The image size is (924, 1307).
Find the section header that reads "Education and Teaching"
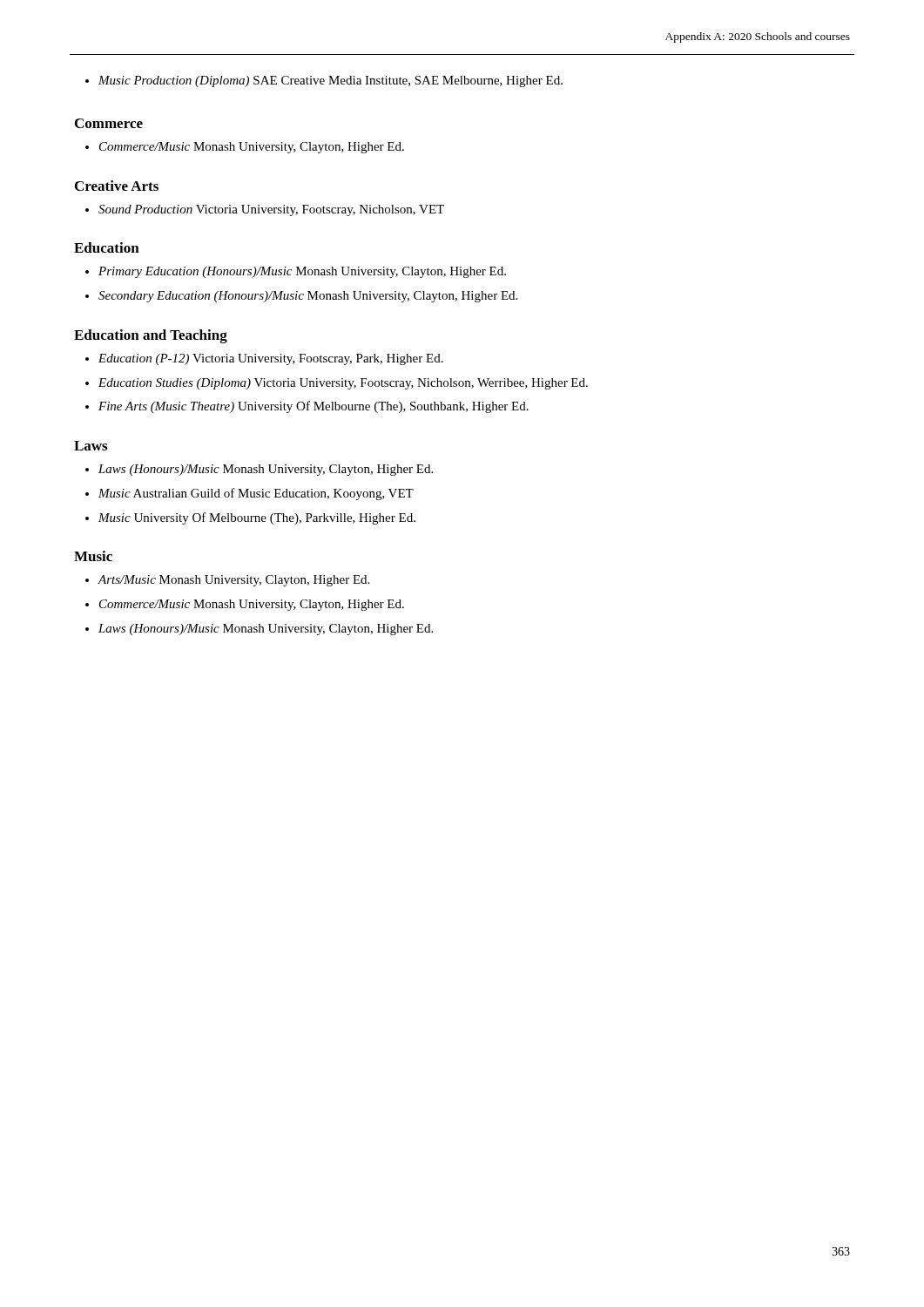tap(151, 335)
